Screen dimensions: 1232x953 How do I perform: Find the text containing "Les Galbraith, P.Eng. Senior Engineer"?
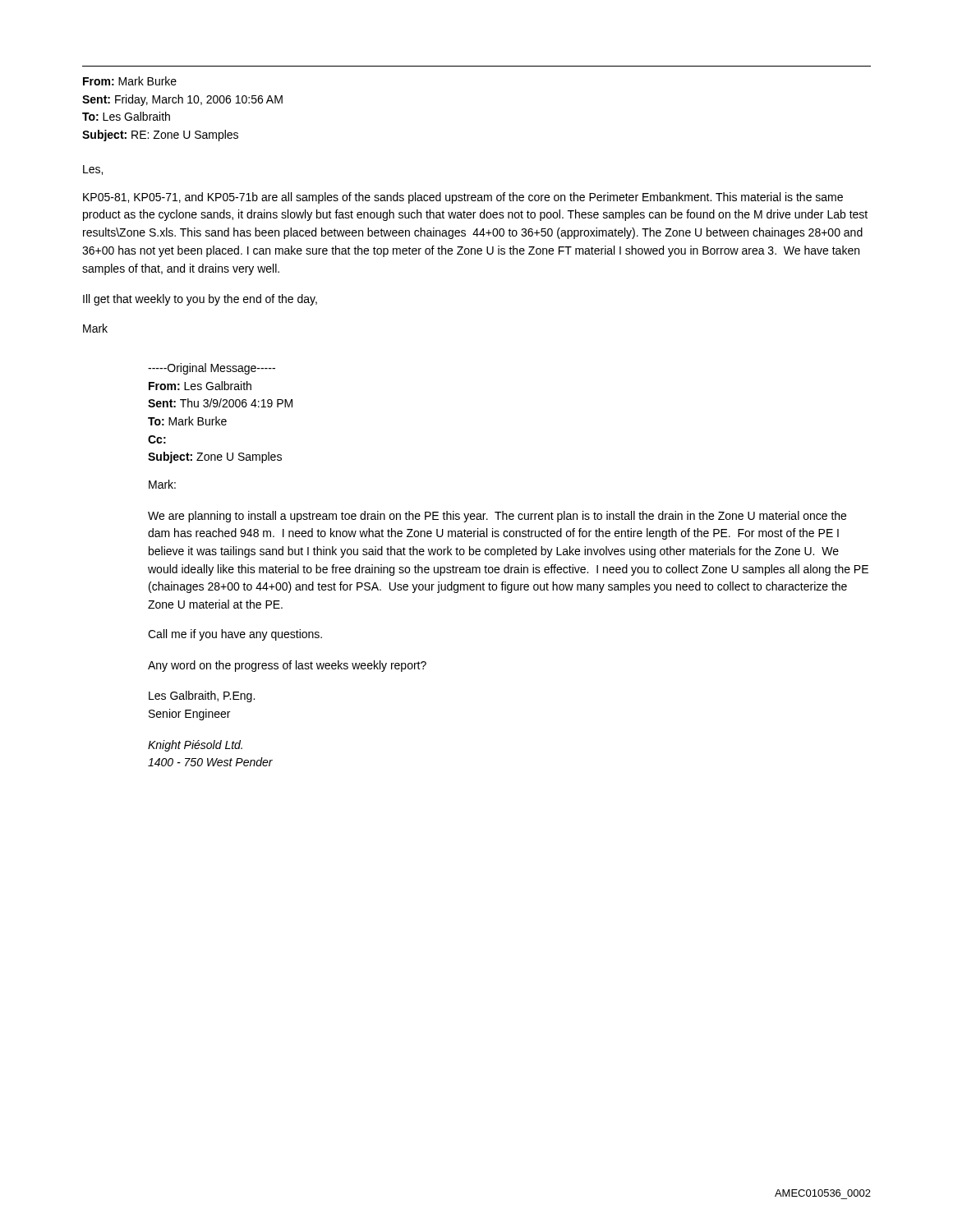click(x=202, y=705)
